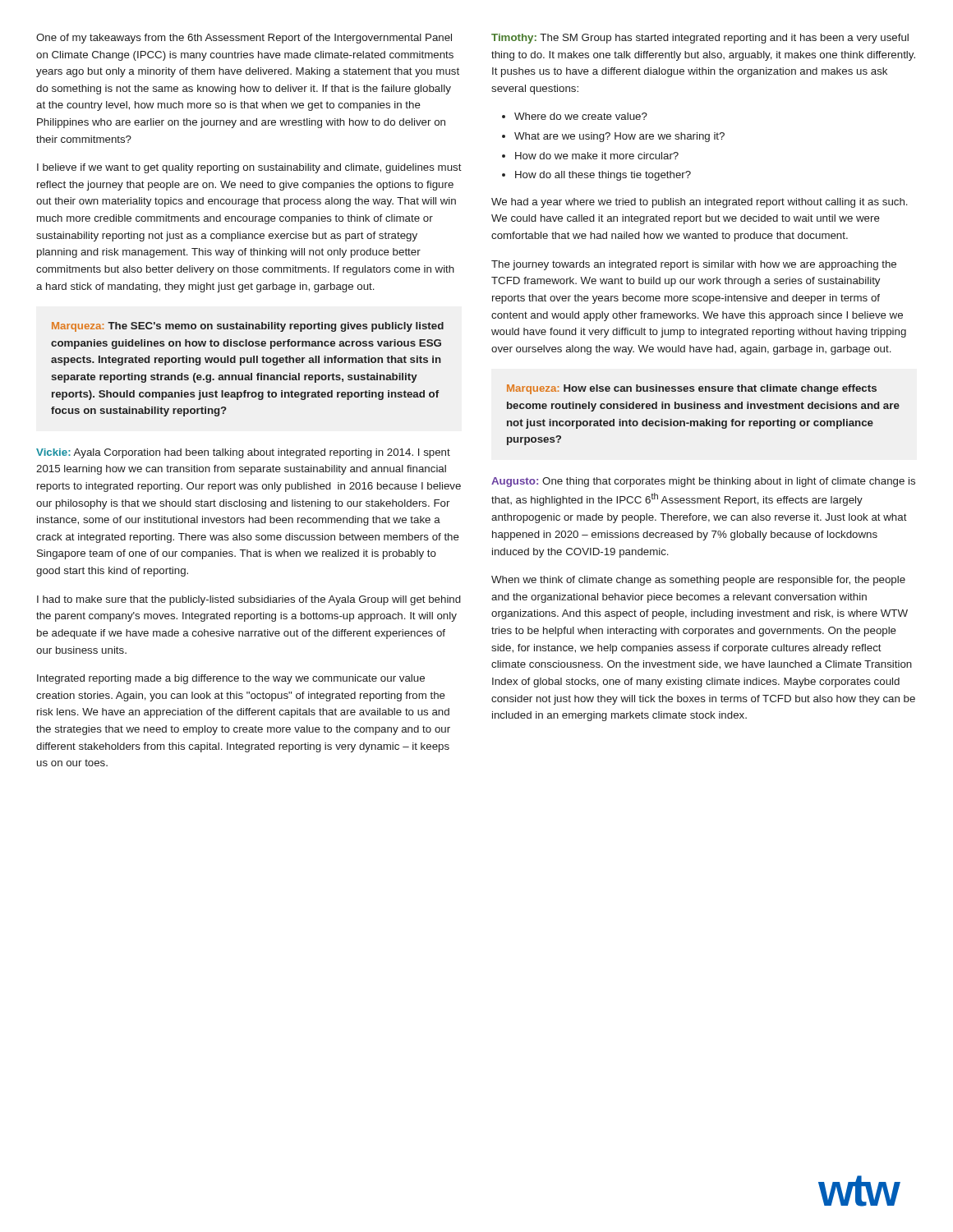953x1232 pixels.
Task: Locate the list item that reads "What are we using? How are"
Action: click(620, 136)
